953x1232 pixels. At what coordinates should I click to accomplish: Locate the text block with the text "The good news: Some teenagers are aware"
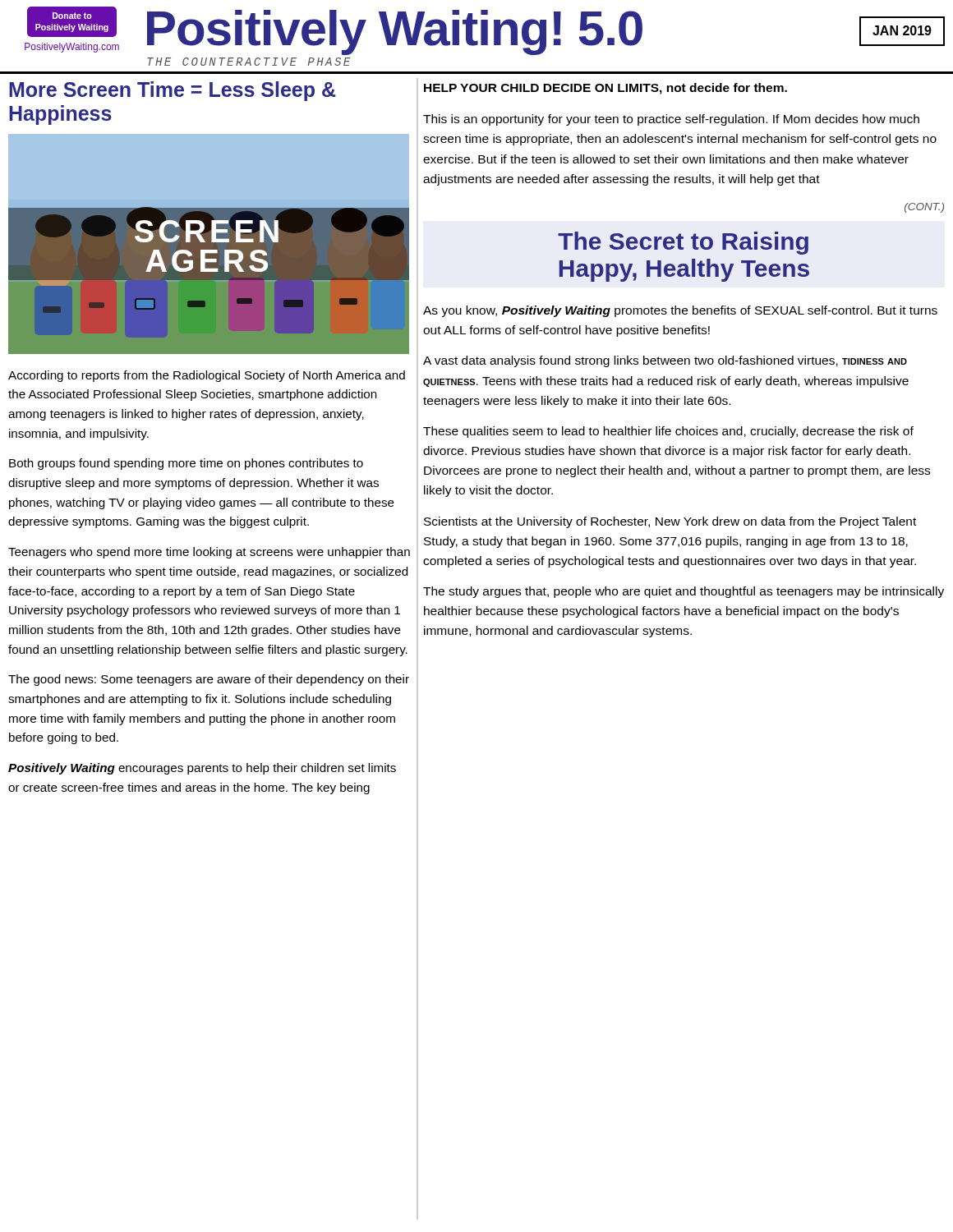coord(209,708)
